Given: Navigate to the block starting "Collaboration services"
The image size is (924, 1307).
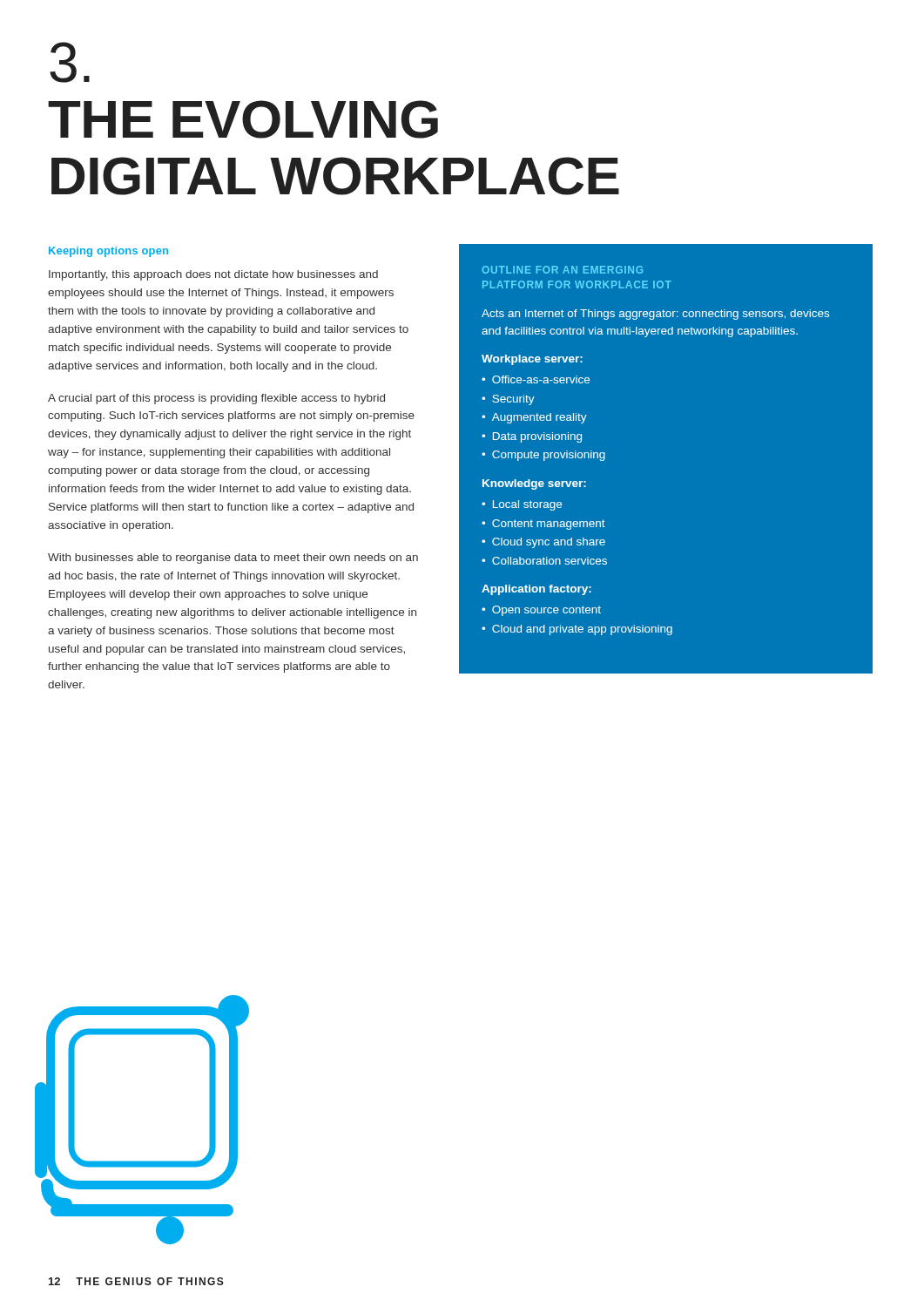Looking at the screenshot, I should [550, 561].
